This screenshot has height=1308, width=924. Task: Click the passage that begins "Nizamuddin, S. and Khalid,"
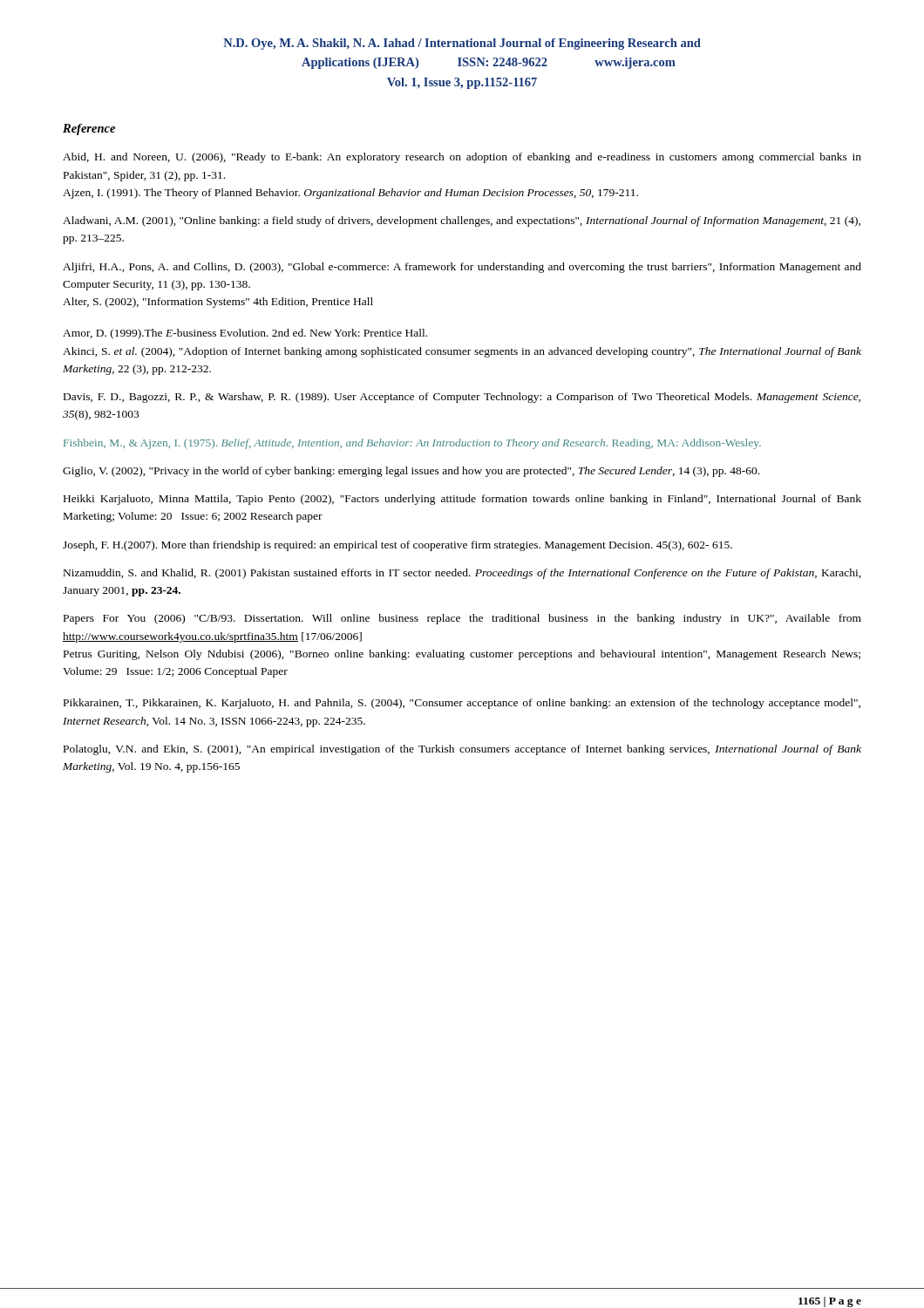(x=462, y=581)
